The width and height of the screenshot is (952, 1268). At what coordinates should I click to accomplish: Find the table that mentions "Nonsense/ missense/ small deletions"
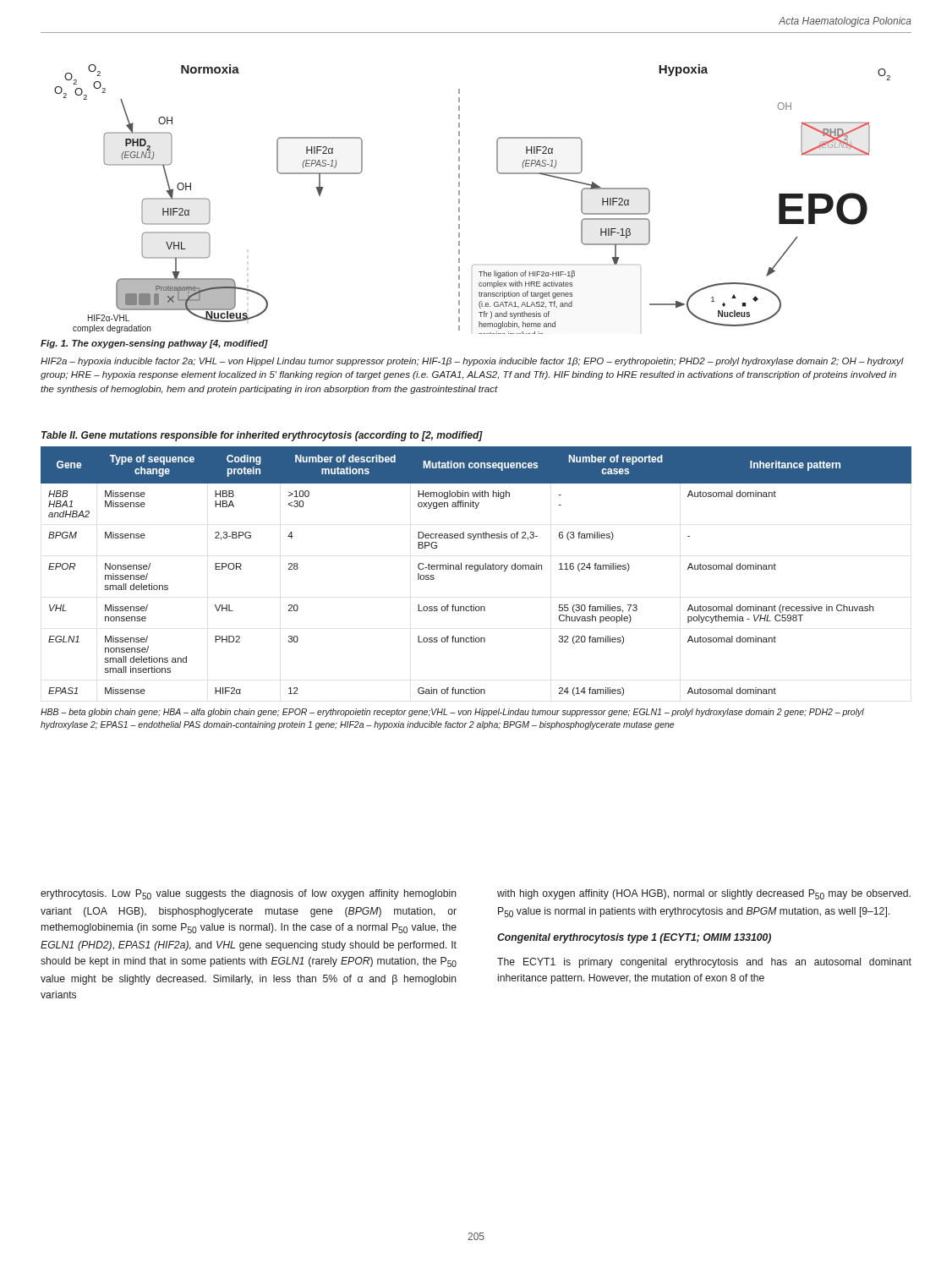tap(476, 581)
